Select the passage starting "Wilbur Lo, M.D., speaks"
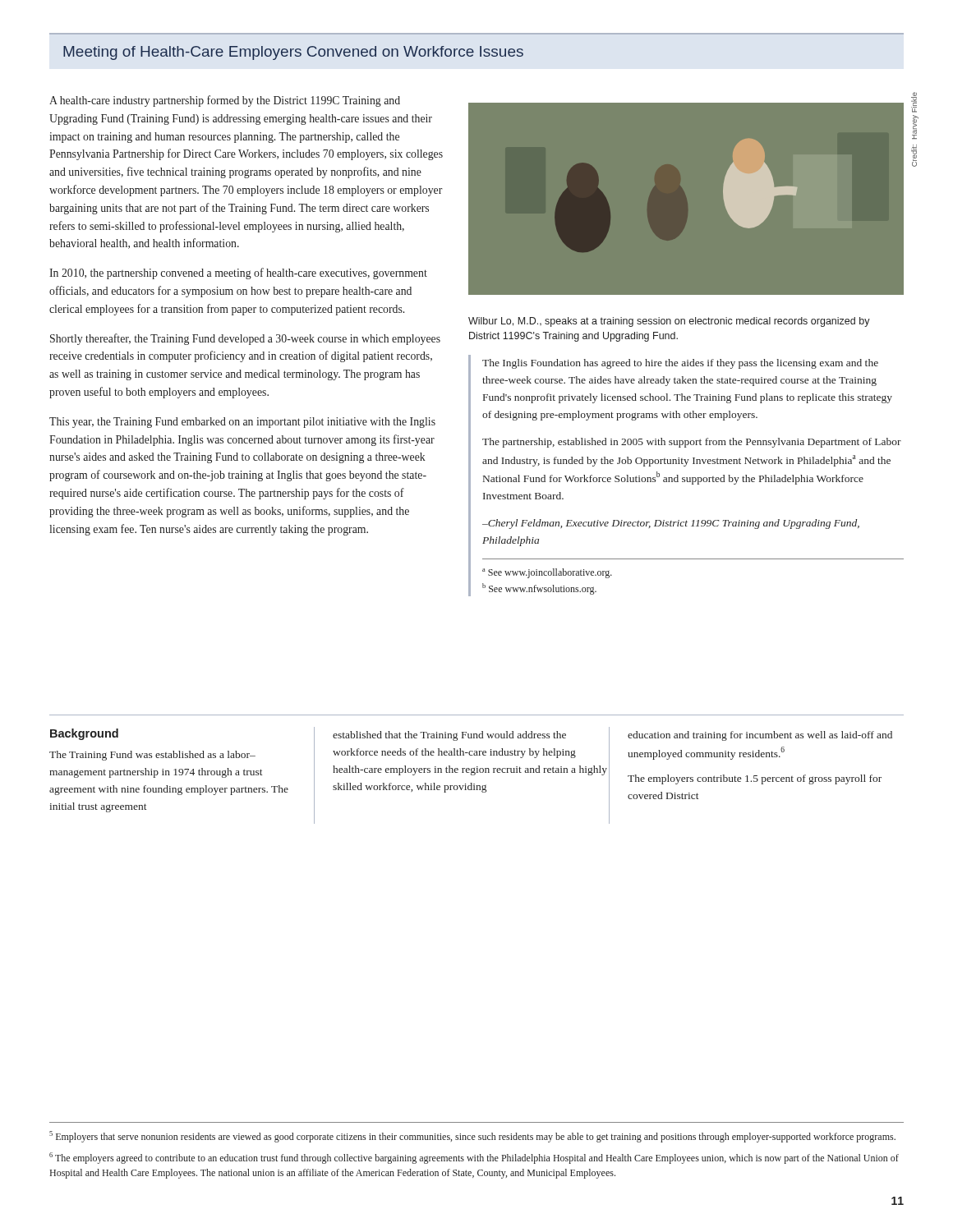Screen dimensions: 1232x953 click(x=669, y=329)
